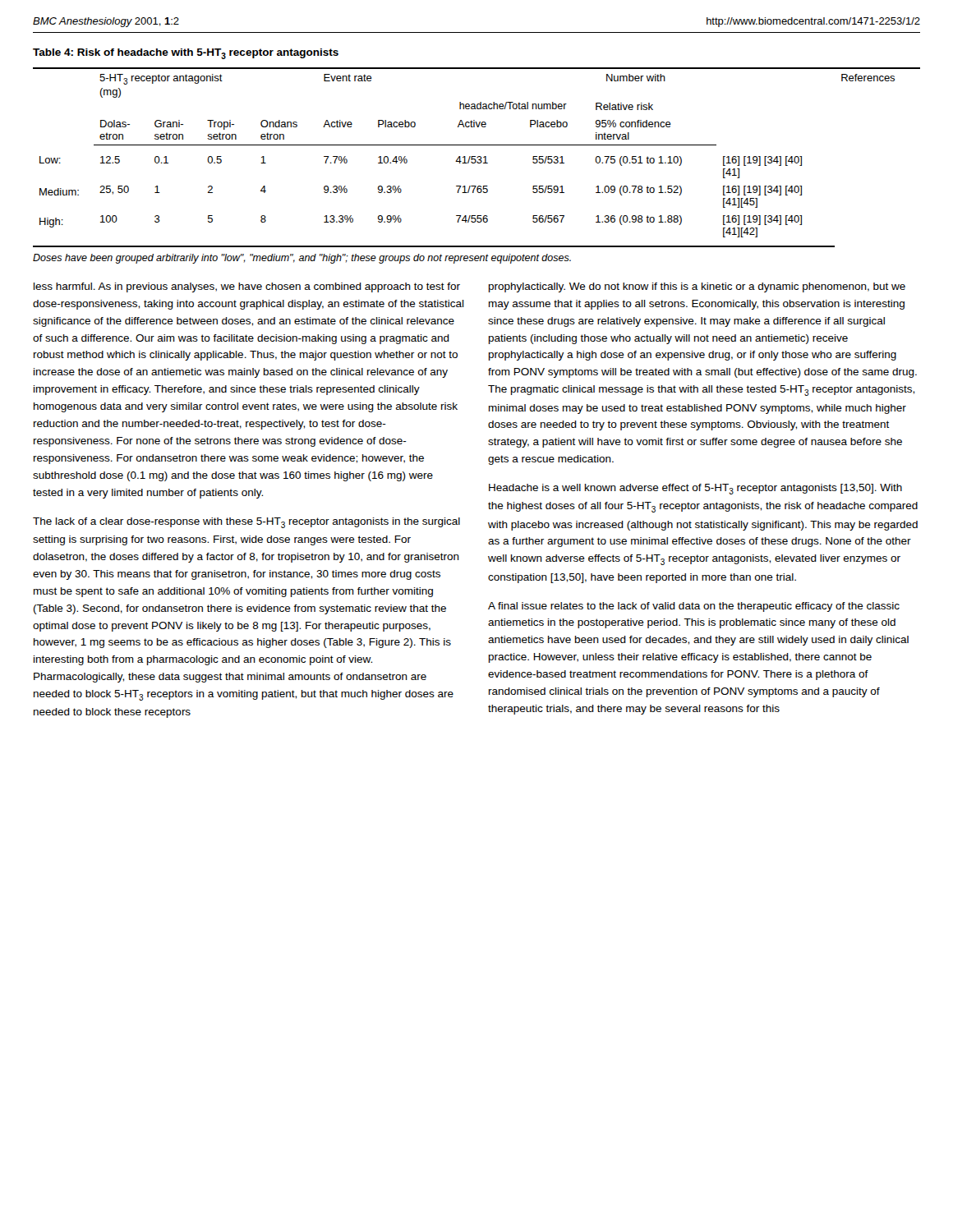
Task: Click on the text block containing "less harmful. As"
Action: click(x=249, y=390)
